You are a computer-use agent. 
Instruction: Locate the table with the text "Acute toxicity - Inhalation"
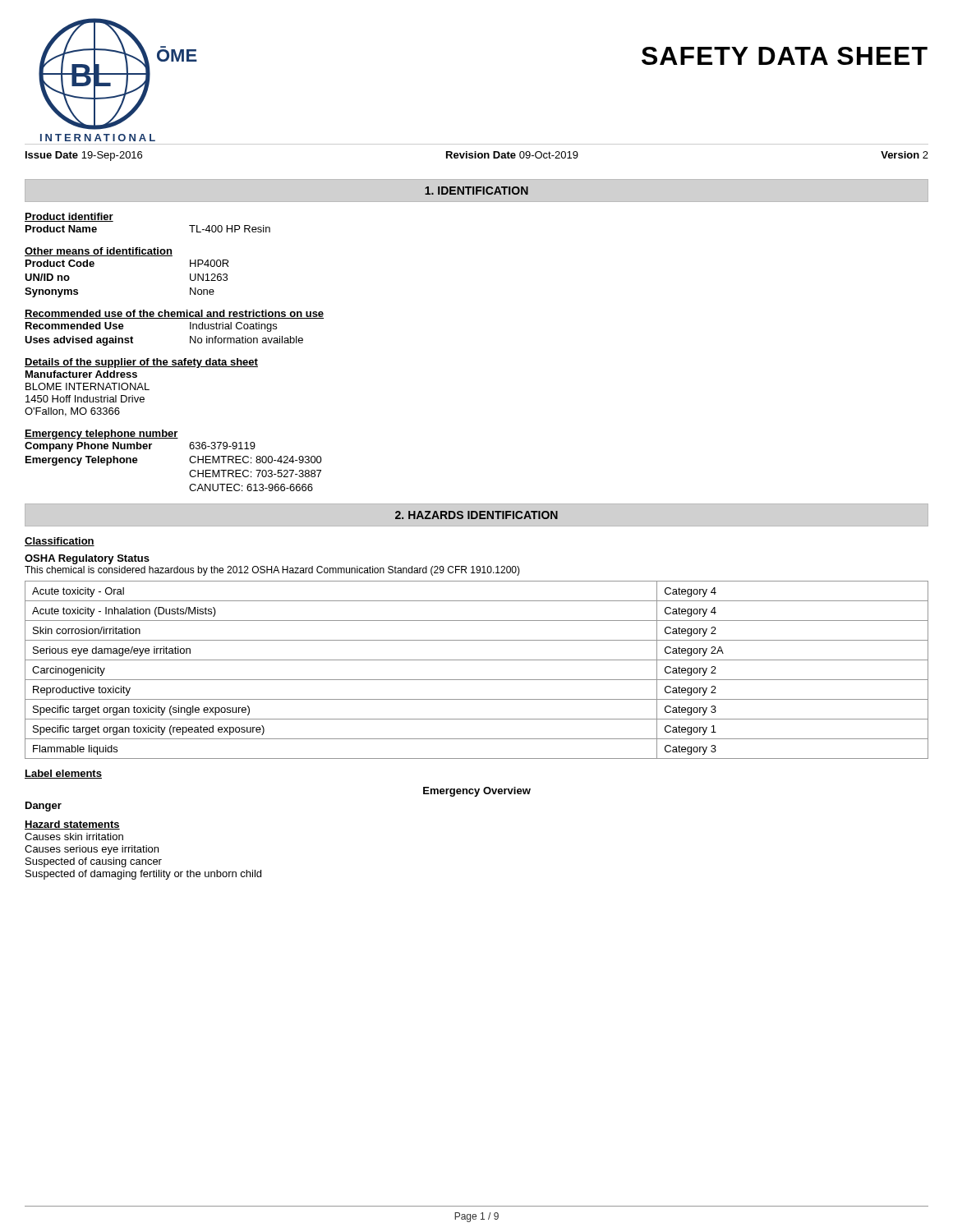pyautogui.click(x=476, y=670)
